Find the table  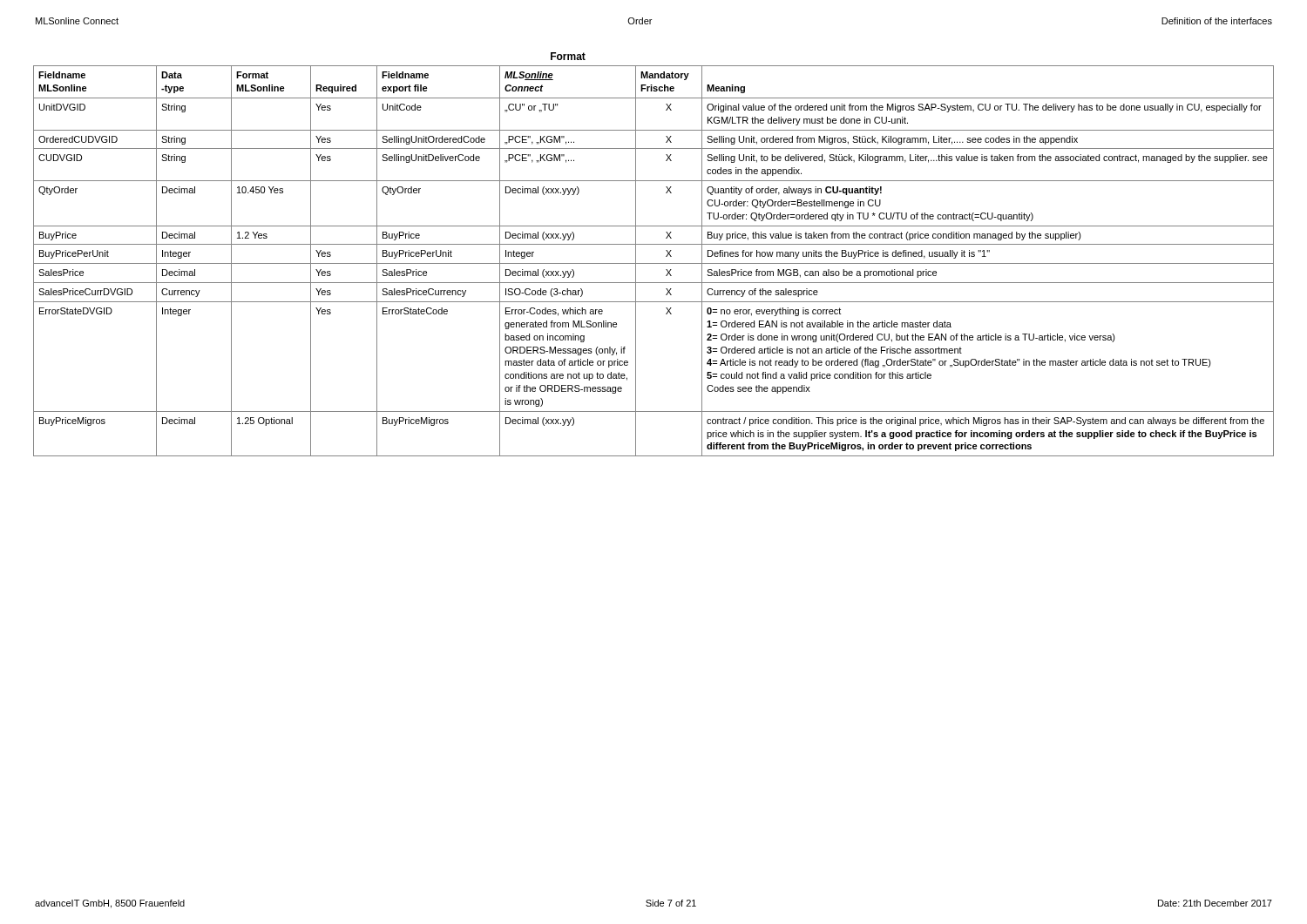point(654,464)
